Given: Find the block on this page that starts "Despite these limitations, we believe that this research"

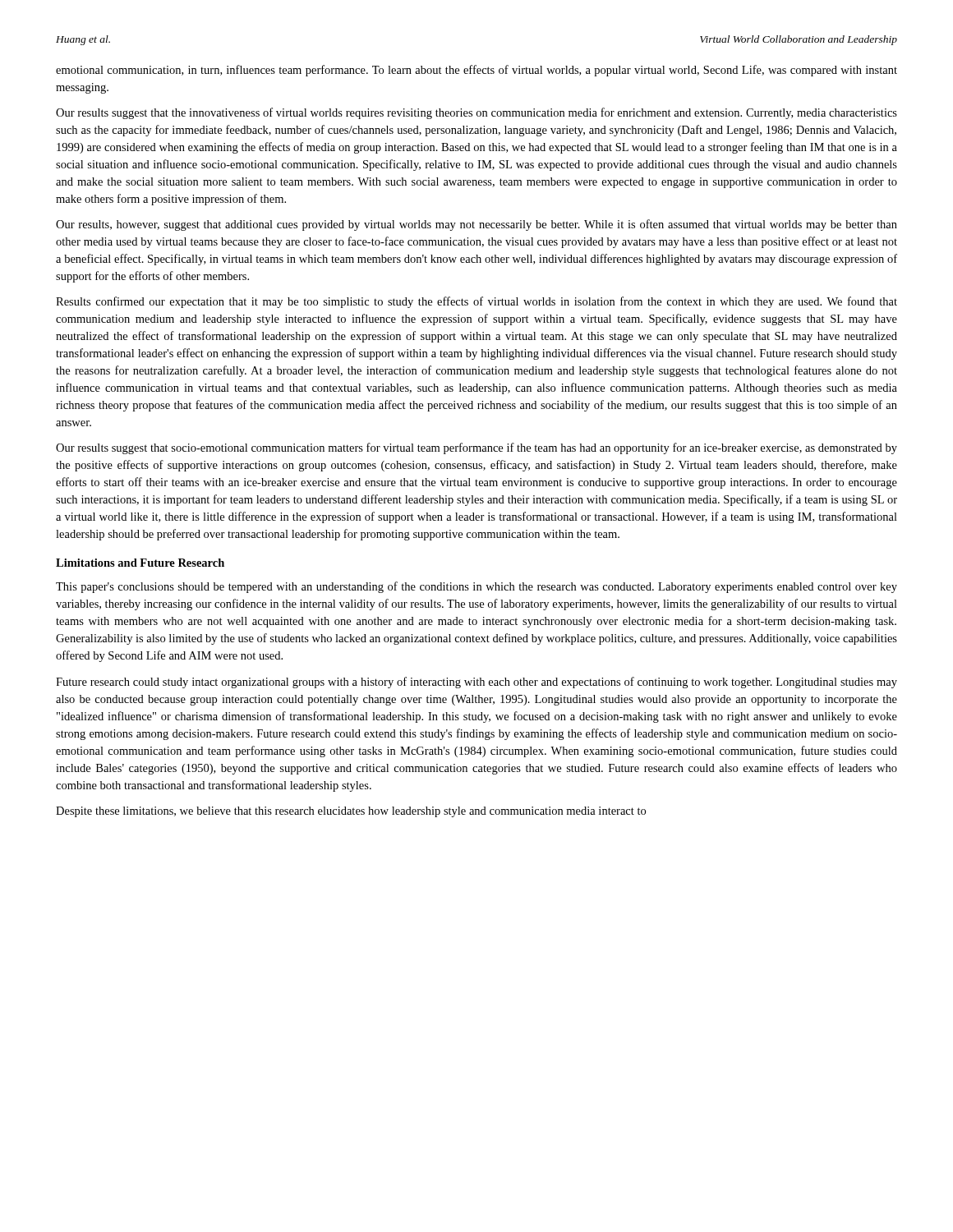Looking at the screenshot, I should pyautogui.click(x=476, y=811).
